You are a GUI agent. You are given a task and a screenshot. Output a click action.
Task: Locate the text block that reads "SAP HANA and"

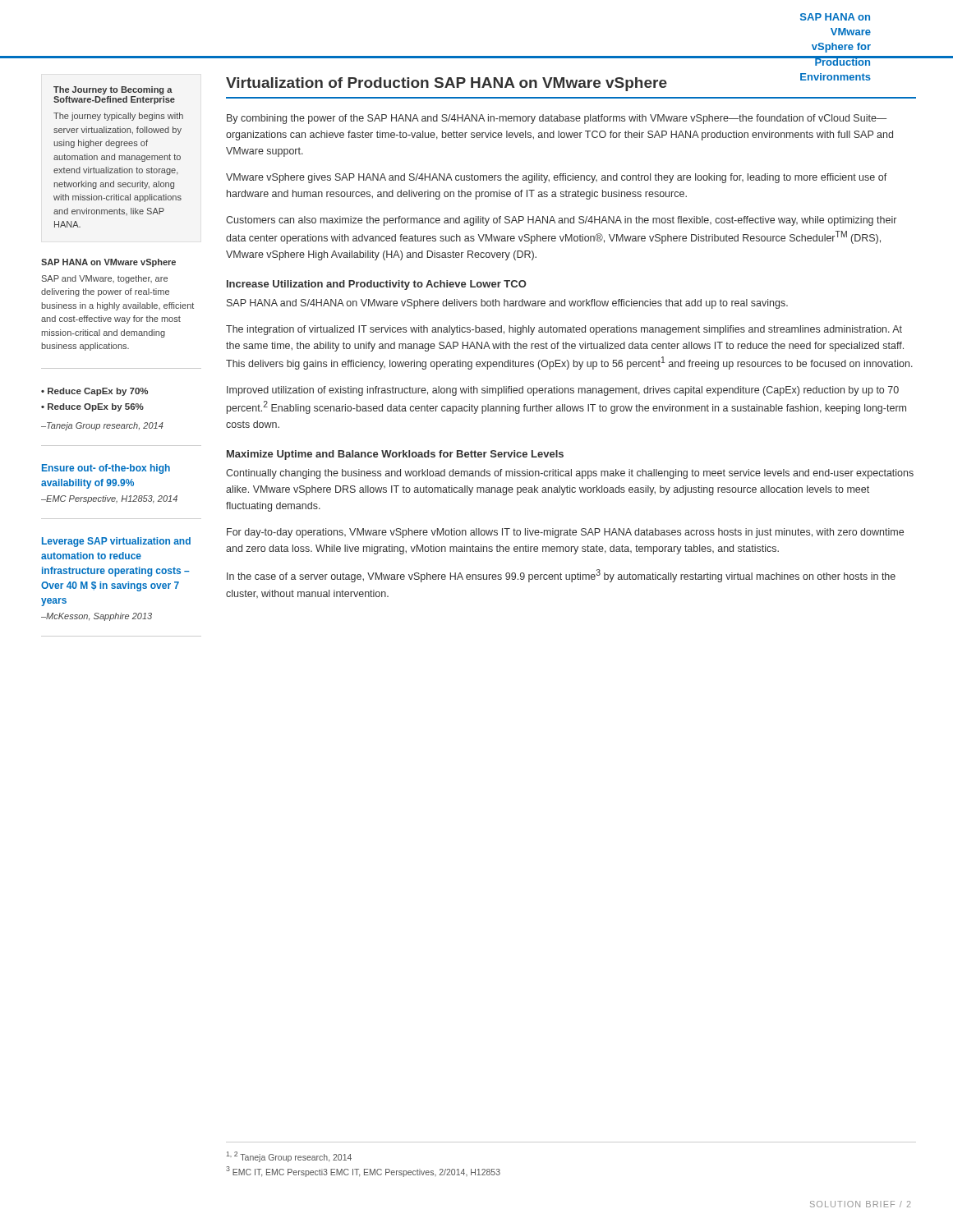coord(507,303)
